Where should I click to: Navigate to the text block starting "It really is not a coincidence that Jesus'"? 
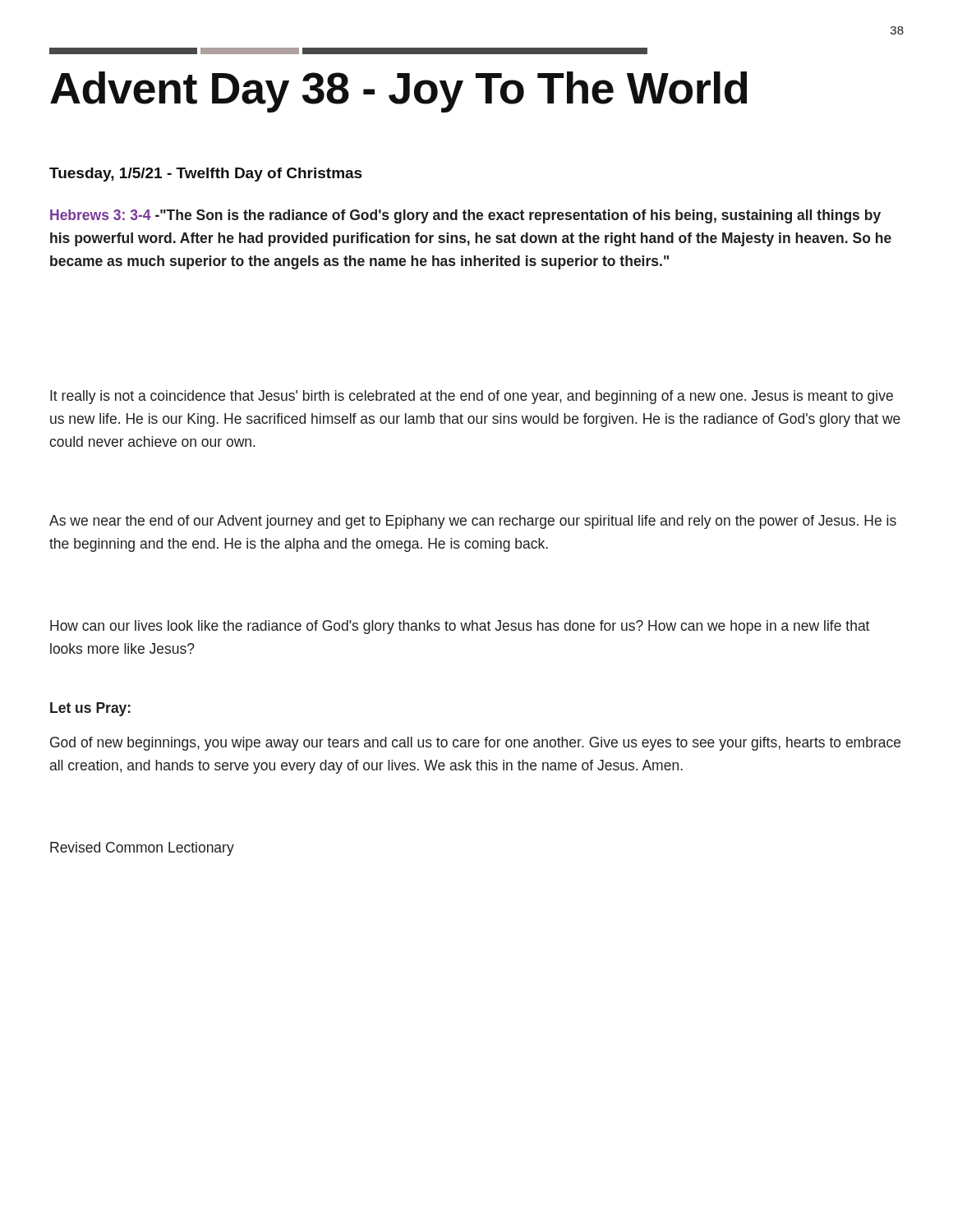tap(475, 419)
